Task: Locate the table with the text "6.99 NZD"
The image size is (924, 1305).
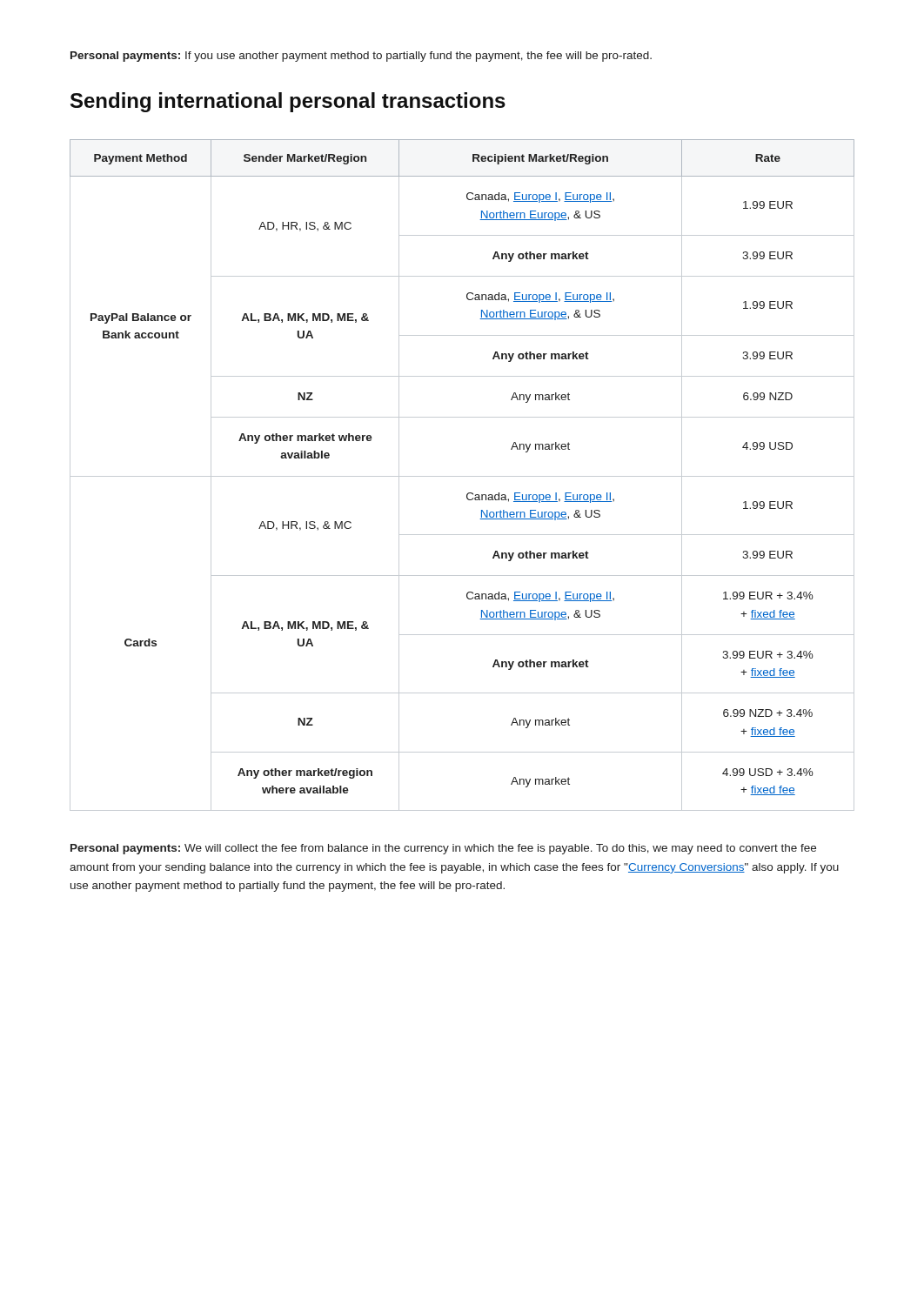Action: [462, 475]
